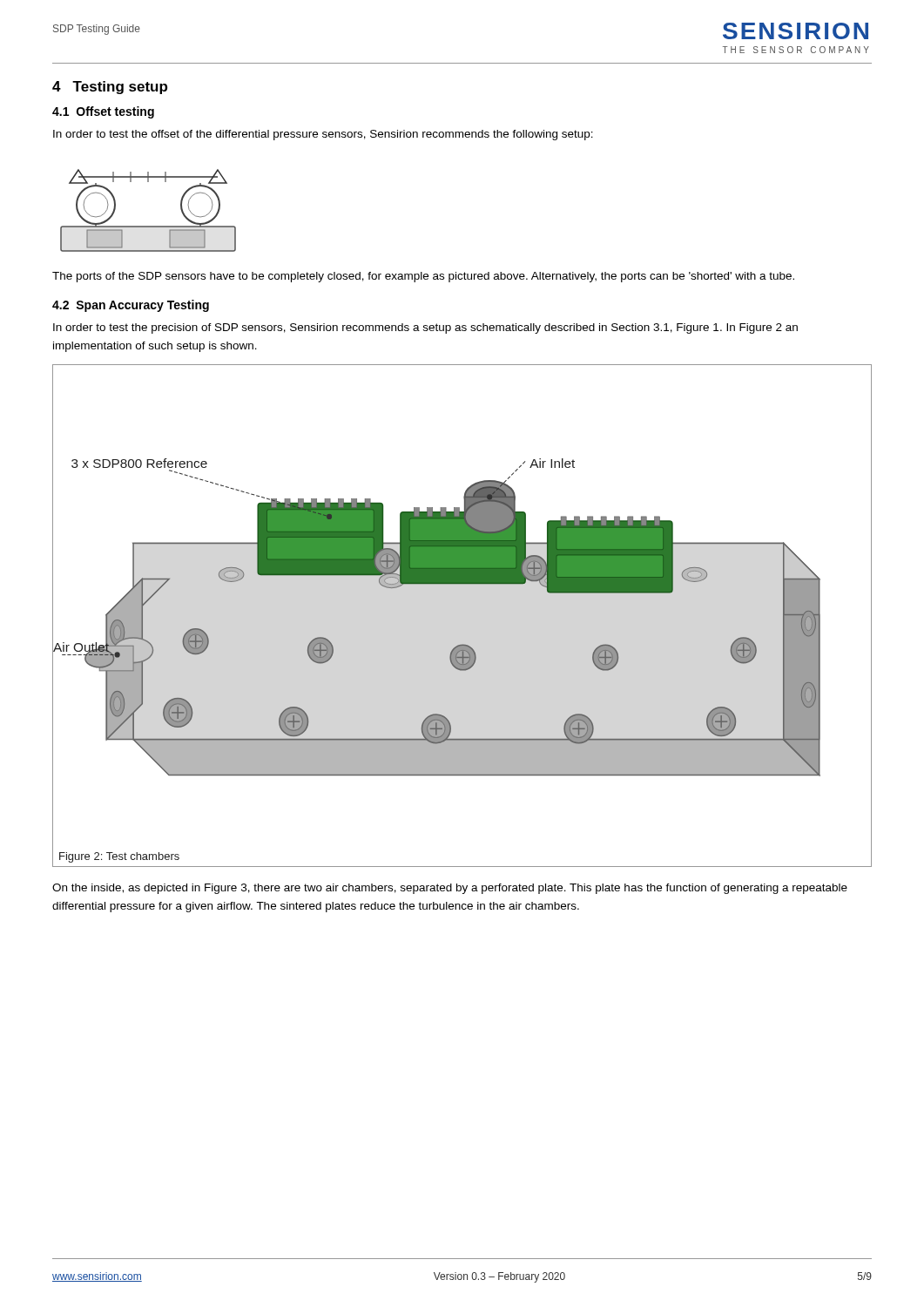This screenshot has height=1307, width=924.
Task: Find the section header with the text "4 Testing setup"
Action: (x=110, y=87)
